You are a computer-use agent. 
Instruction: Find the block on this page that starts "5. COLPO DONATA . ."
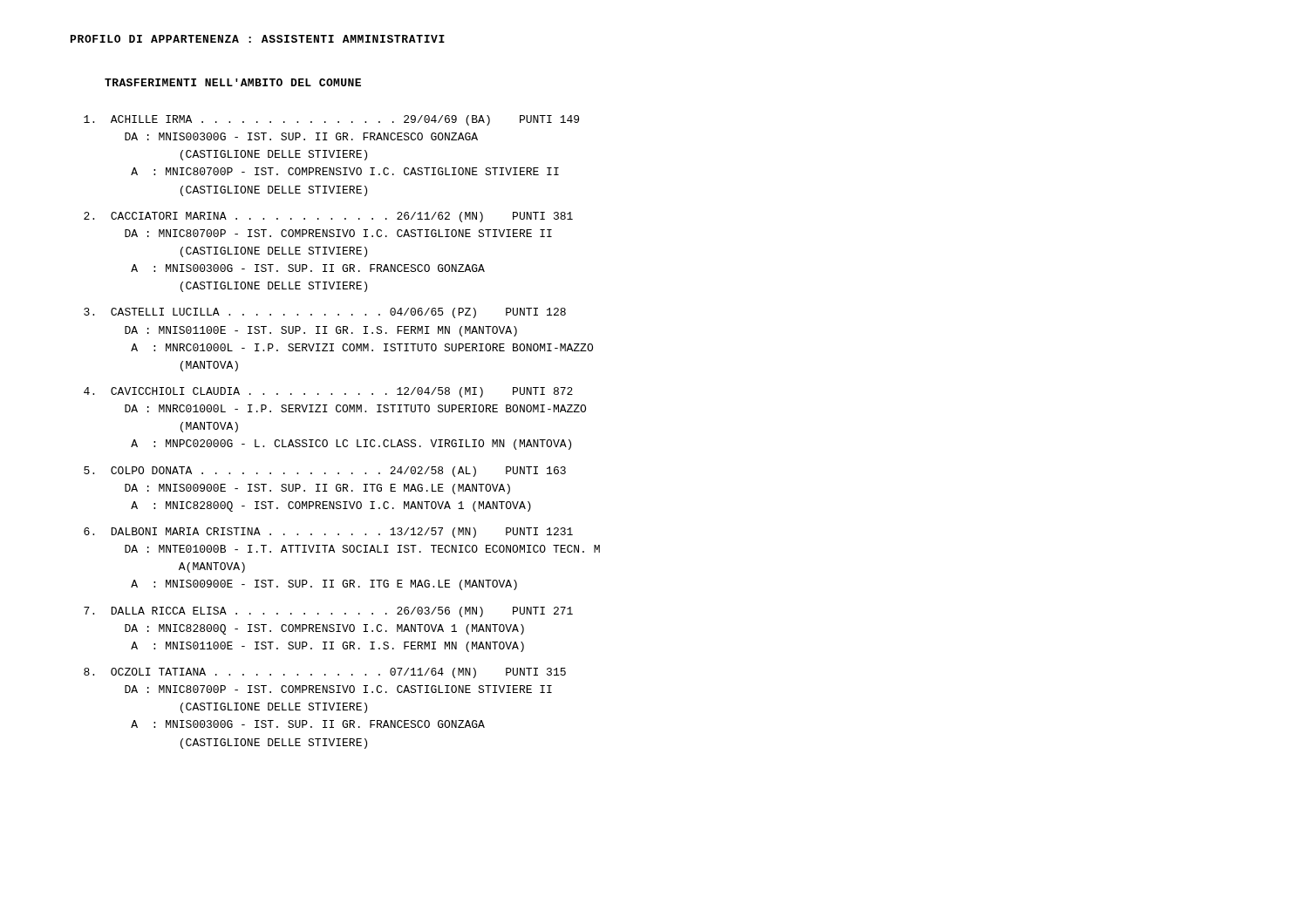[x=318, y=488]
